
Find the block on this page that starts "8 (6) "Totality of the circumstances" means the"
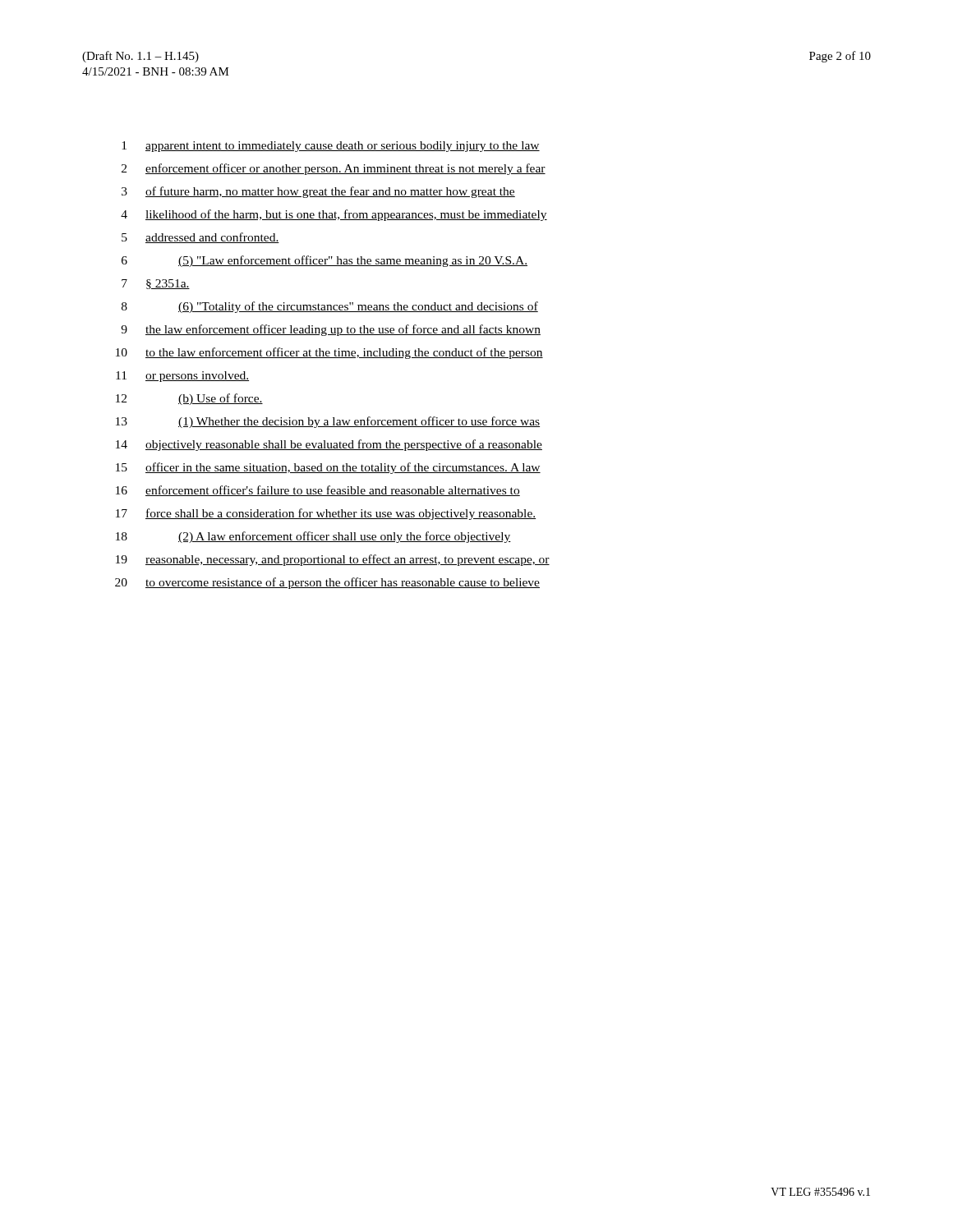[x=476, y=306]
